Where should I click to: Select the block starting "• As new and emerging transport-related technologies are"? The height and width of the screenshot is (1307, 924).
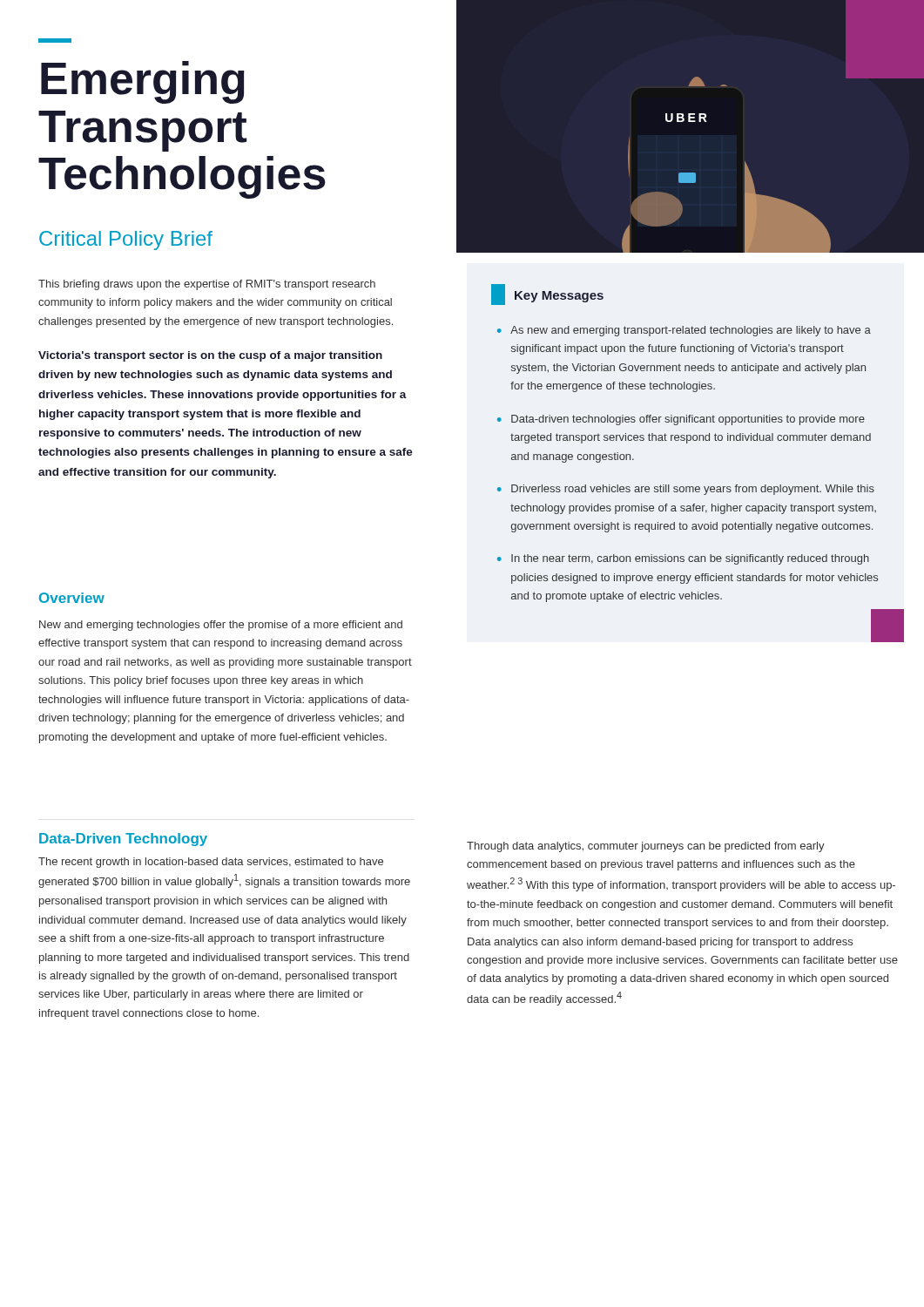point(688,358)
